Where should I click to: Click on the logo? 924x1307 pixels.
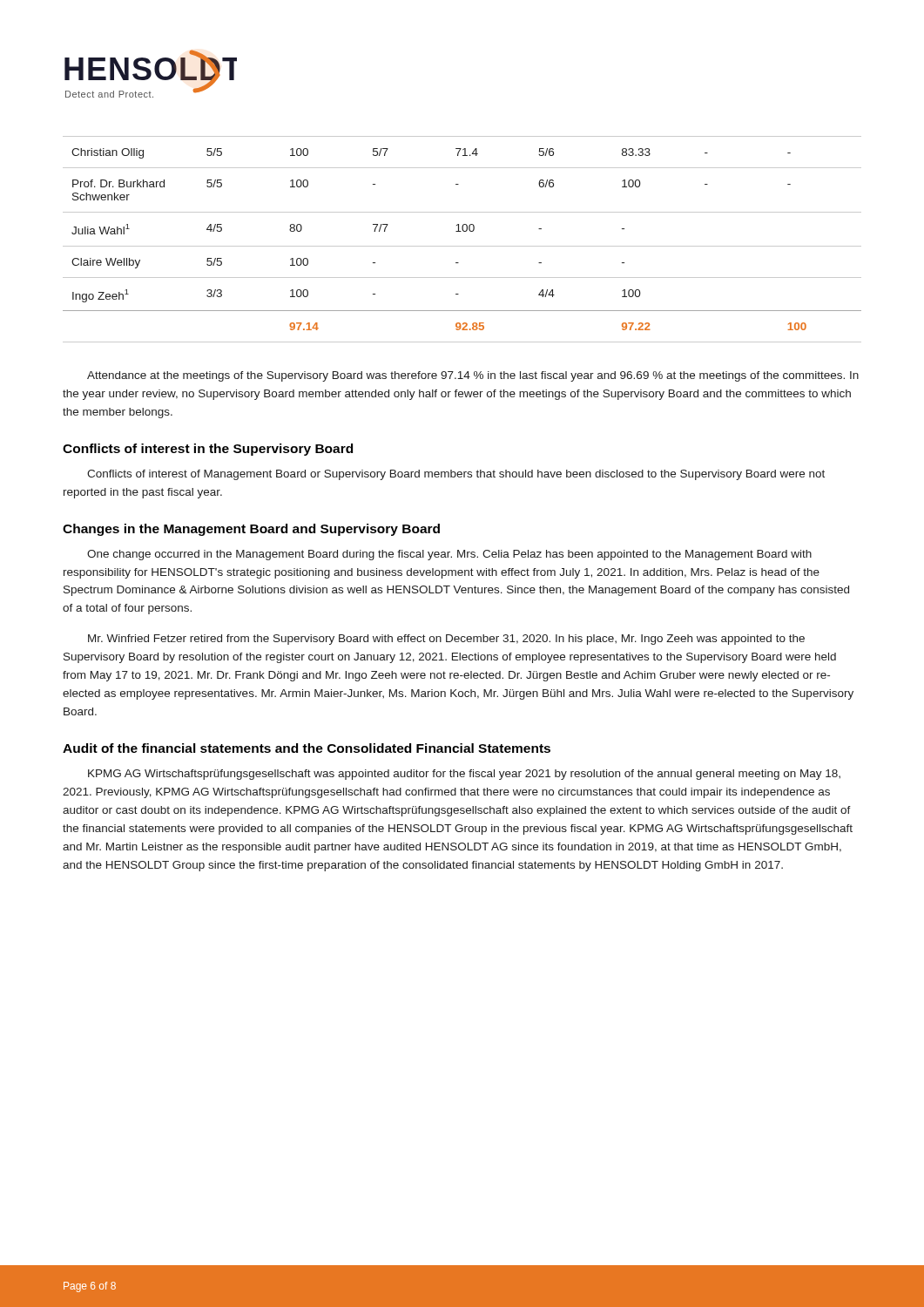tap(462, 73)
